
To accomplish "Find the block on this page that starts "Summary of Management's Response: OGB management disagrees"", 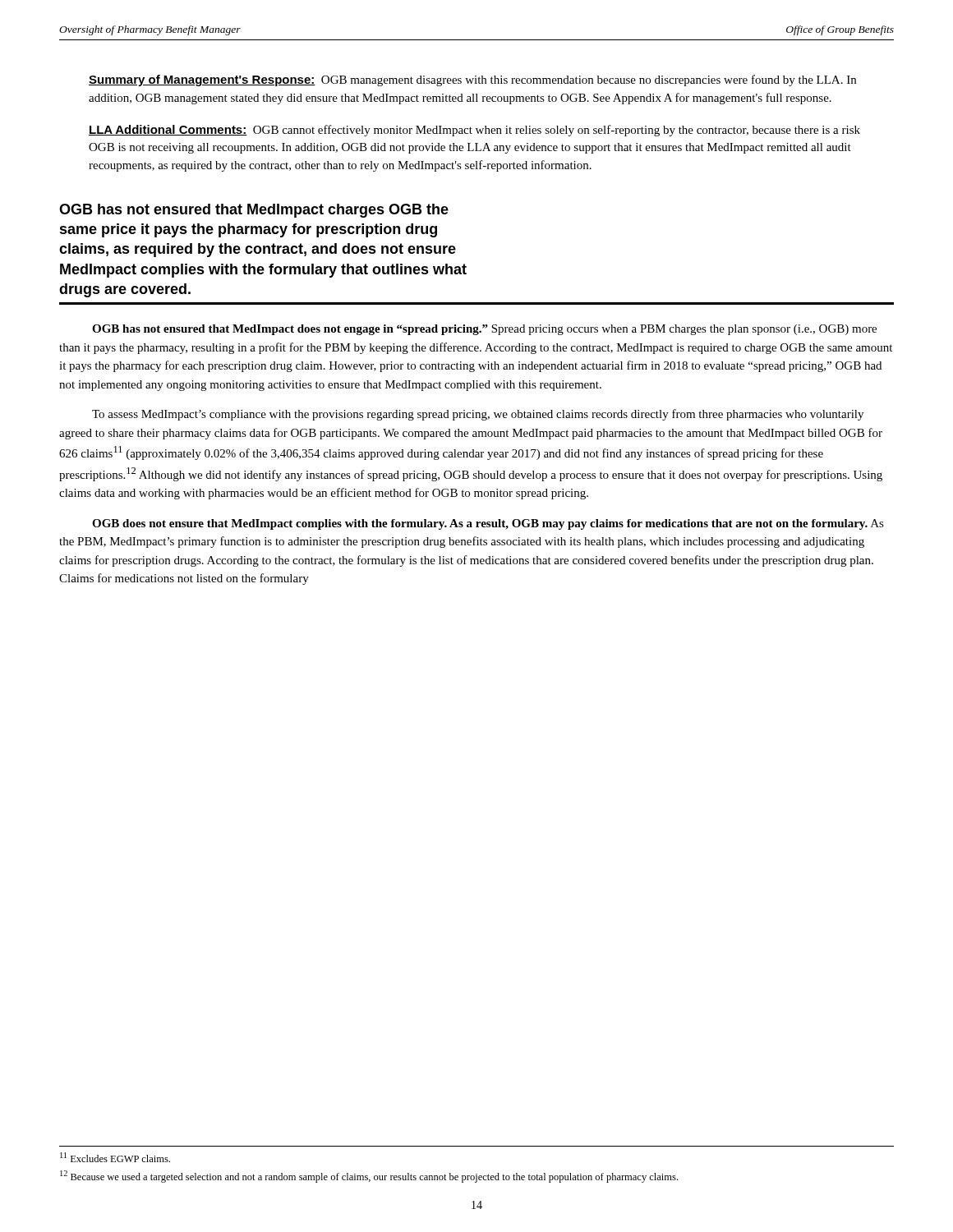I will click(473, 88).
